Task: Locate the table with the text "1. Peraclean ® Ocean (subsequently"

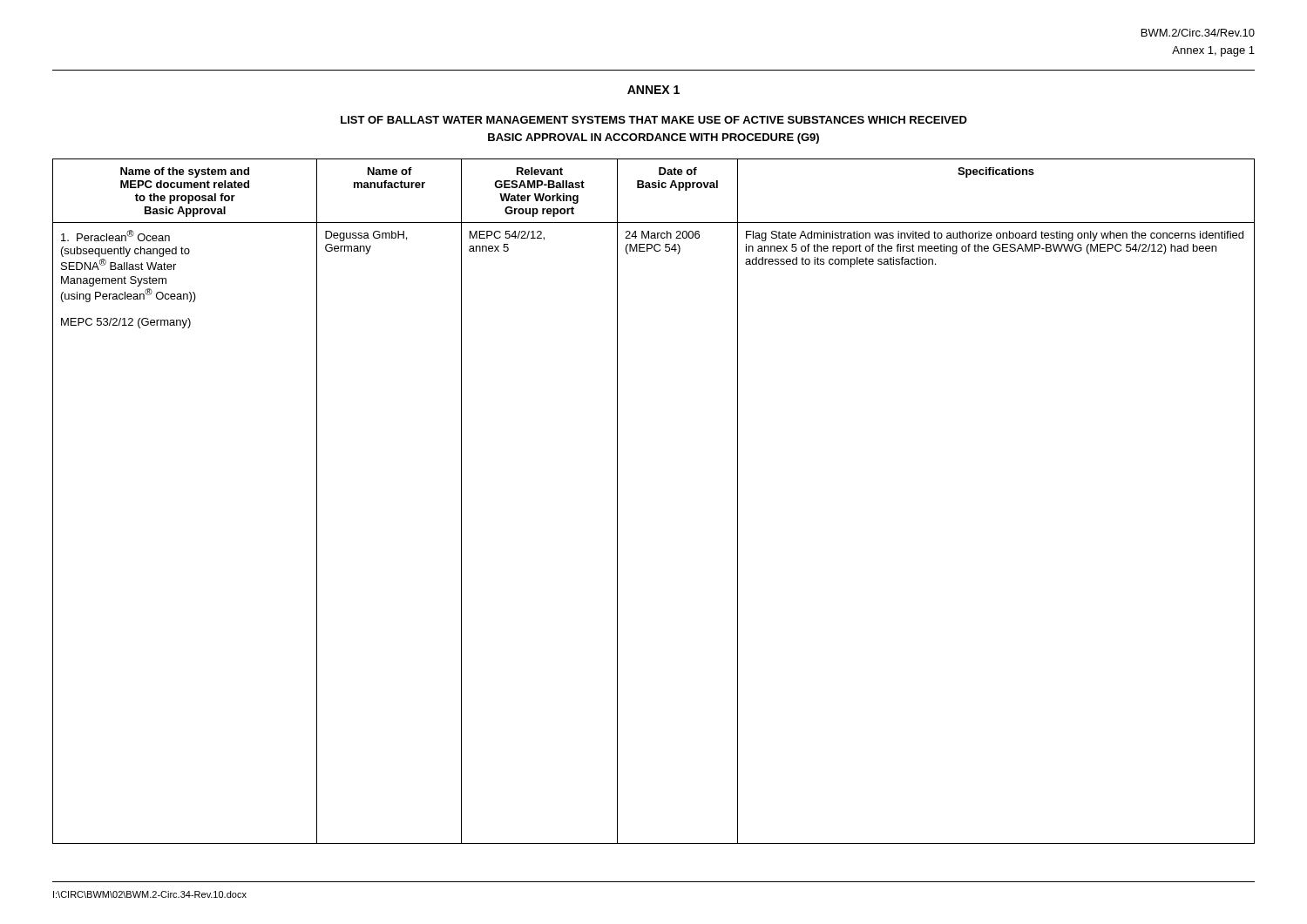Action: (x=654, y=511)
